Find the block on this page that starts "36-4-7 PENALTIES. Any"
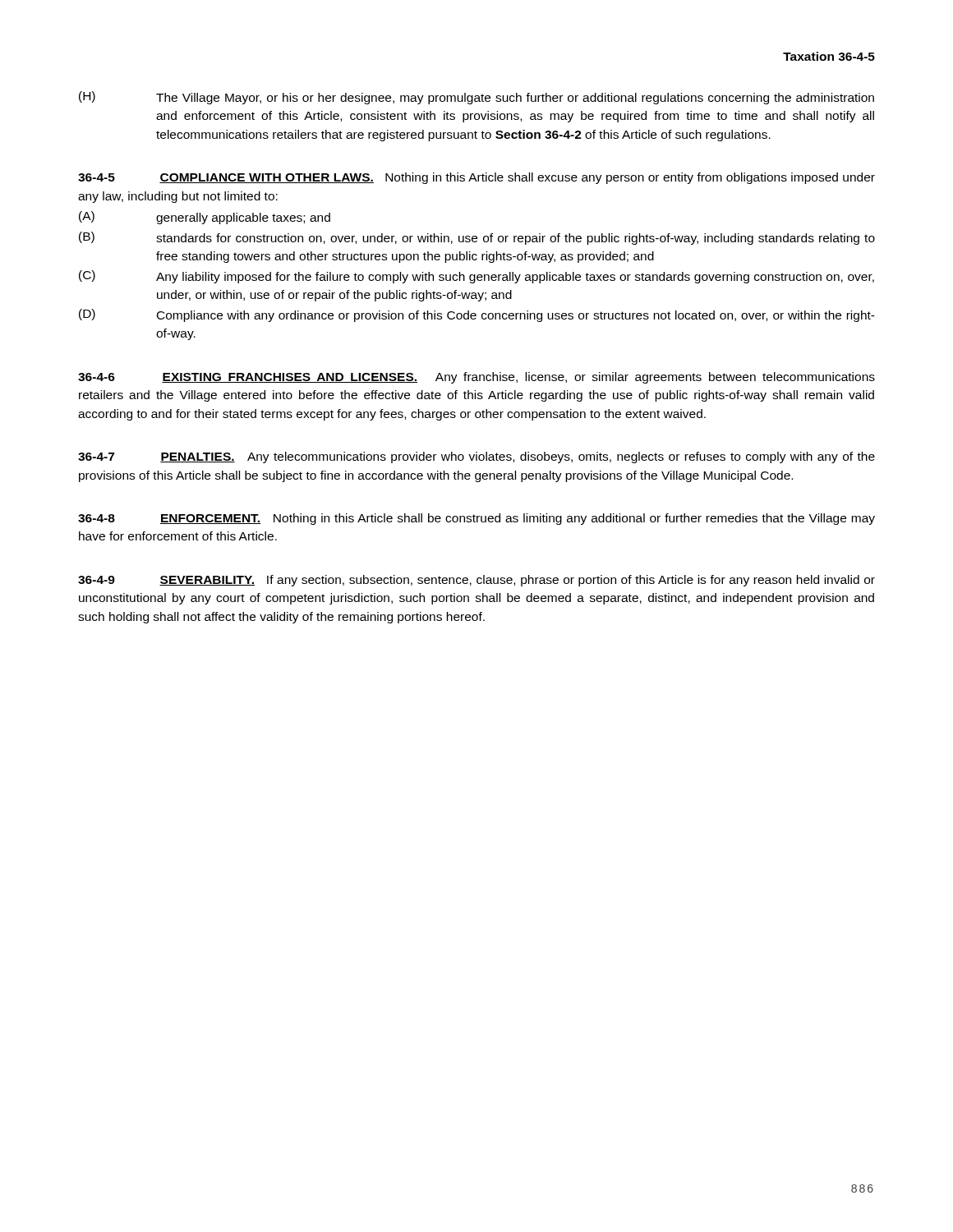The height and width of the screenshot is (1232, 953). click(476, 466)
